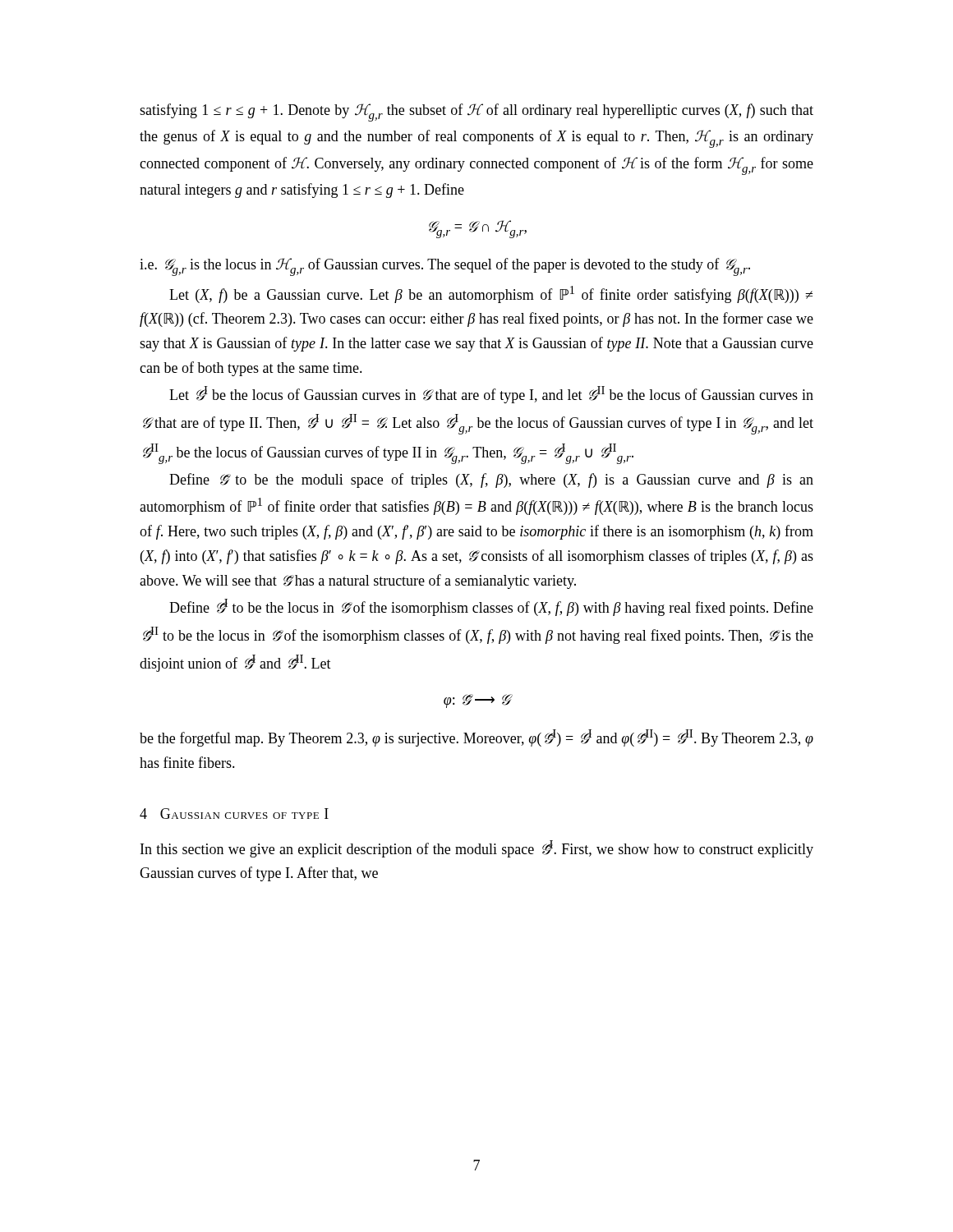Point to the text starting "In this section"
This screenshot has height=1232, width=953.
coord(476,860)
